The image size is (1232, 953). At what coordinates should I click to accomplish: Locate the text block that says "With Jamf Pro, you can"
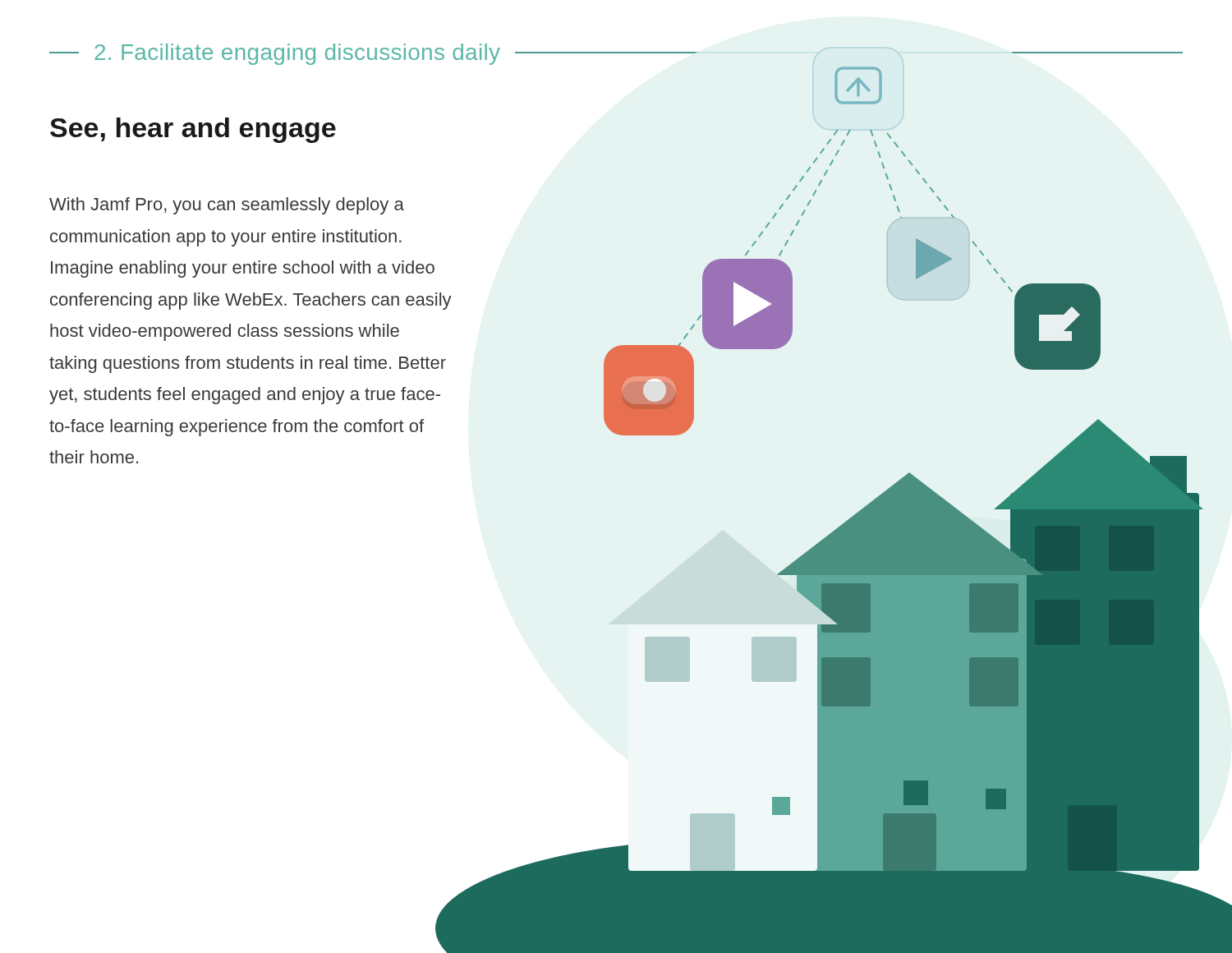251,331
